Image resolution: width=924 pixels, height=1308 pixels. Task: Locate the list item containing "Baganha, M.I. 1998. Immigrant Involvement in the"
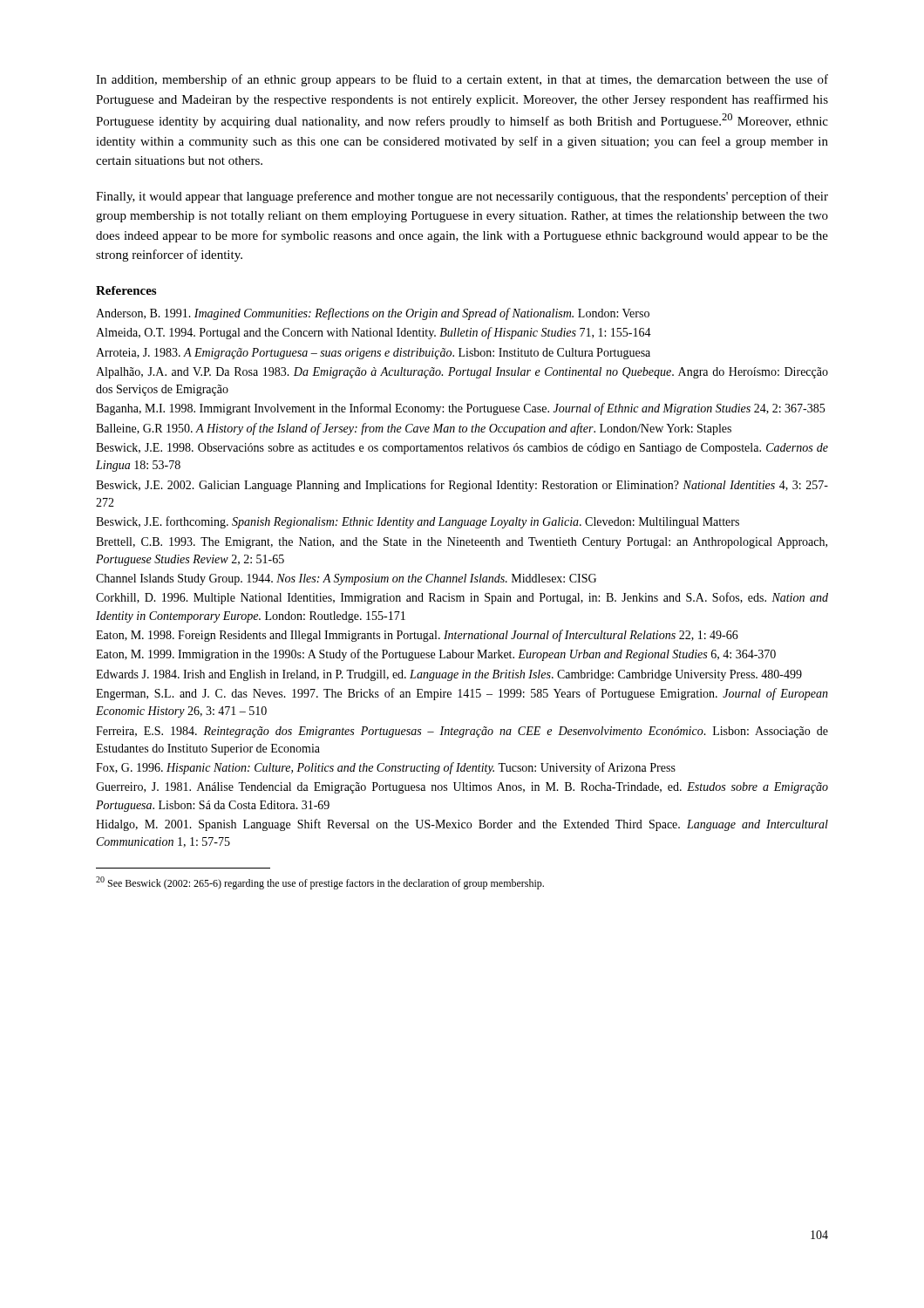coord(462,410)
